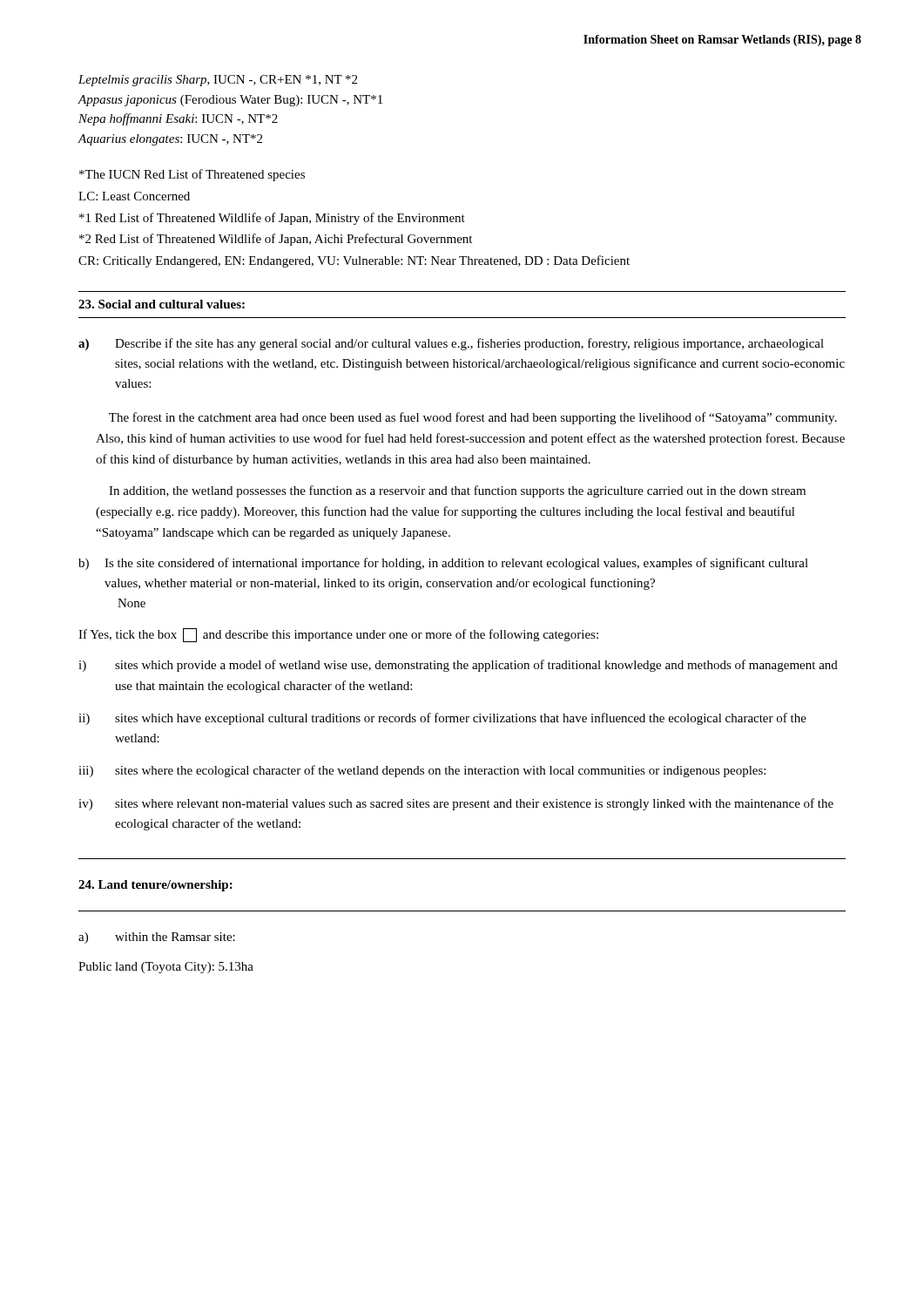Click where it says "23. Social and cultural values:"
924x1307 pixels.
click(162, 304)
